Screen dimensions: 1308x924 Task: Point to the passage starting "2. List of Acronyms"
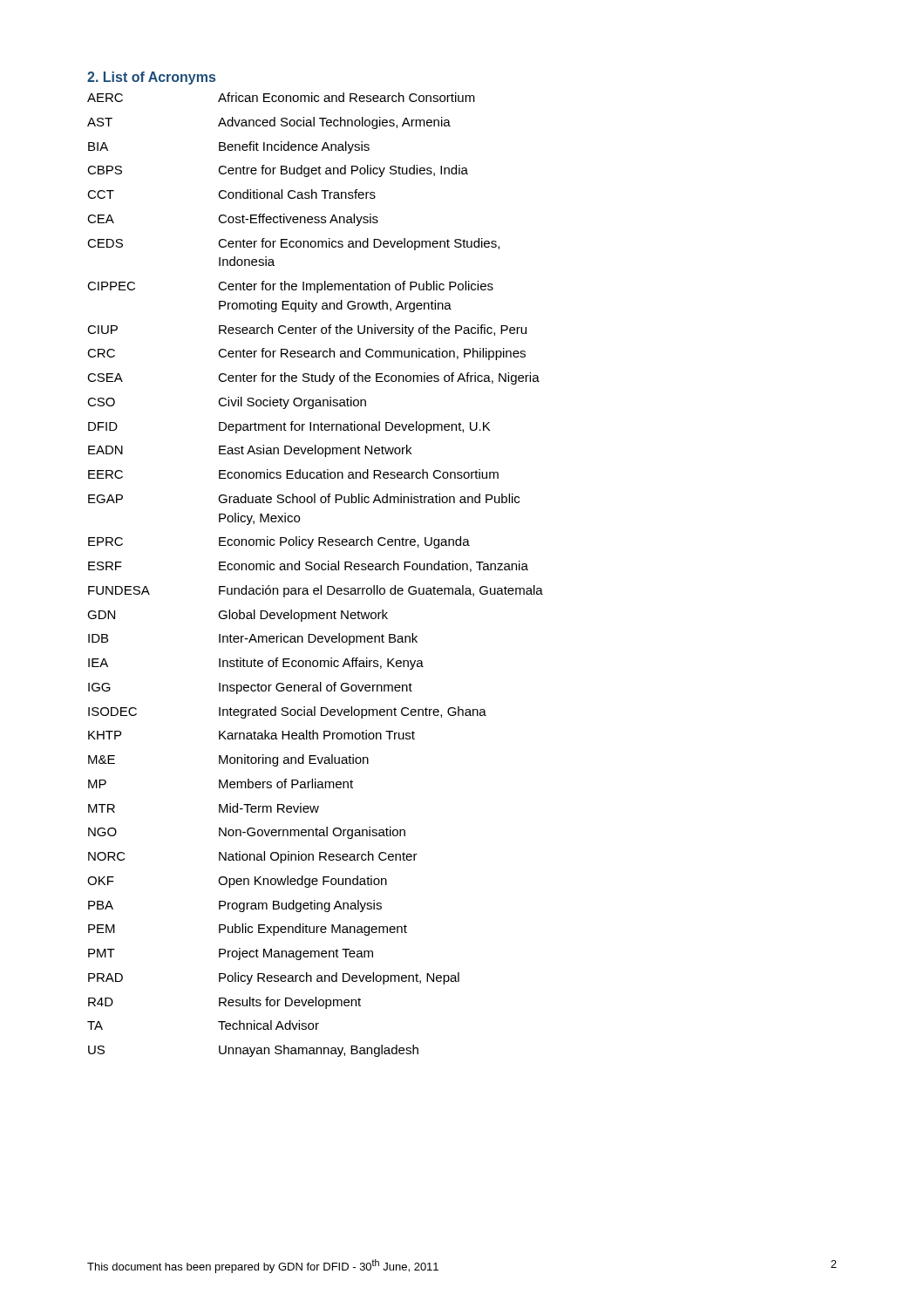click(152, 77)
